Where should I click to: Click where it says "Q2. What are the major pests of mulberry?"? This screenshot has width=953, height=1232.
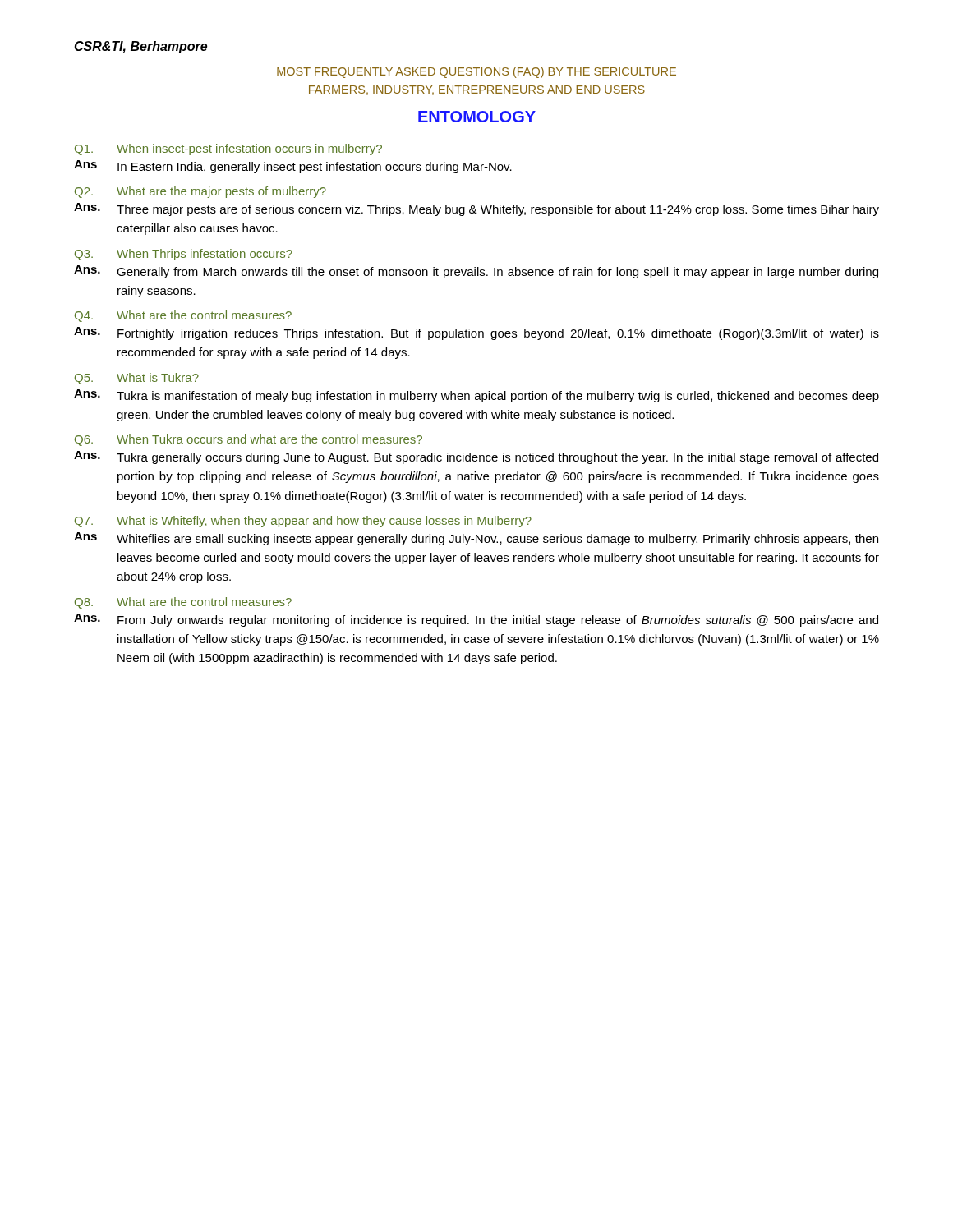tap(200, 191)
